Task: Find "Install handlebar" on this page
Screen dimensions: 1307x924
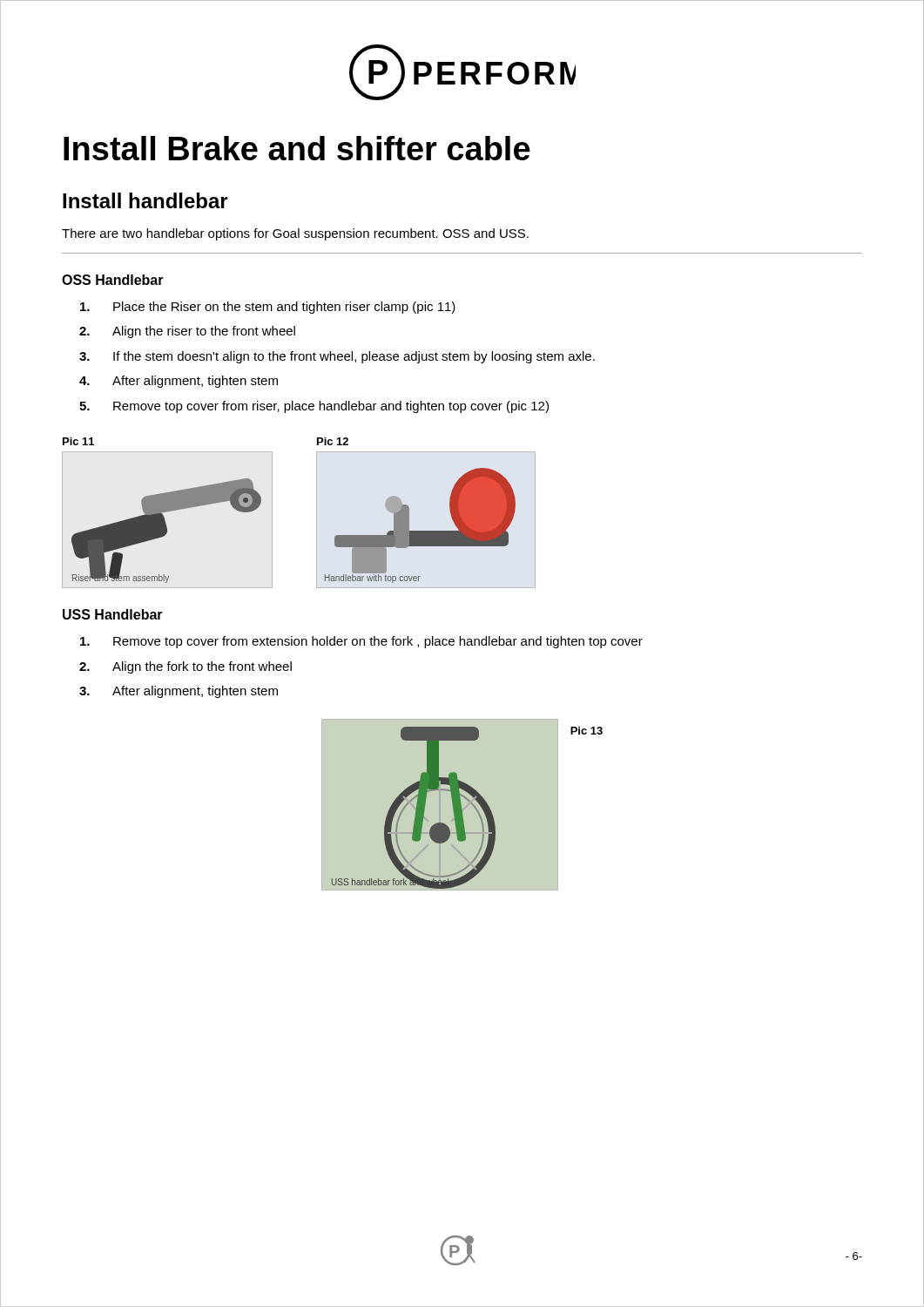Action: [145, 201]
